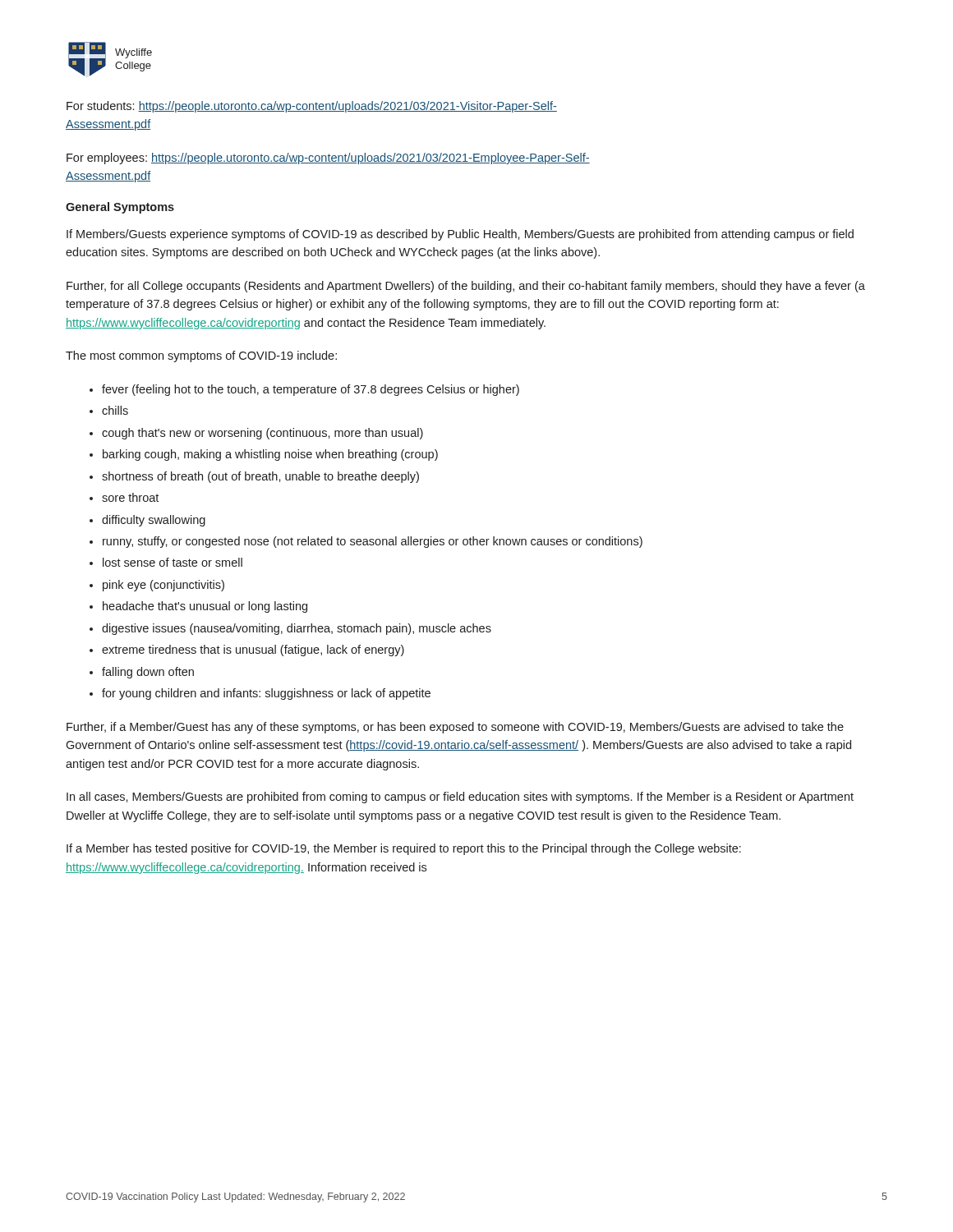Select the region starting "General Symptoms"
The image size is (953, 1232).
click(x=120, y=207)
